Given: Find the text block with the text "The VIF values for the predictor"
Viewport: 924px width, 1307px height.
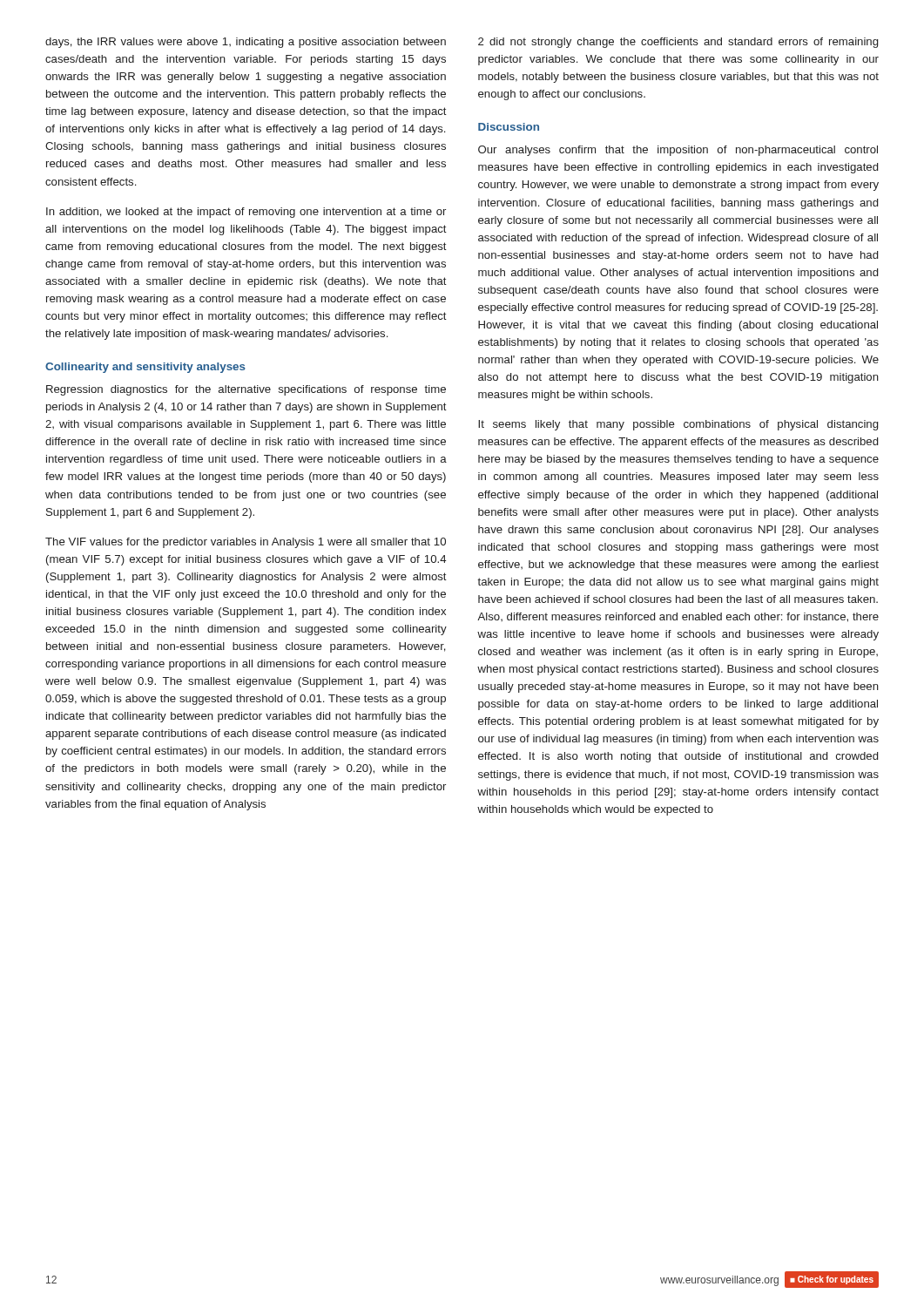Looking at the screenshot, I should point(246,672).
